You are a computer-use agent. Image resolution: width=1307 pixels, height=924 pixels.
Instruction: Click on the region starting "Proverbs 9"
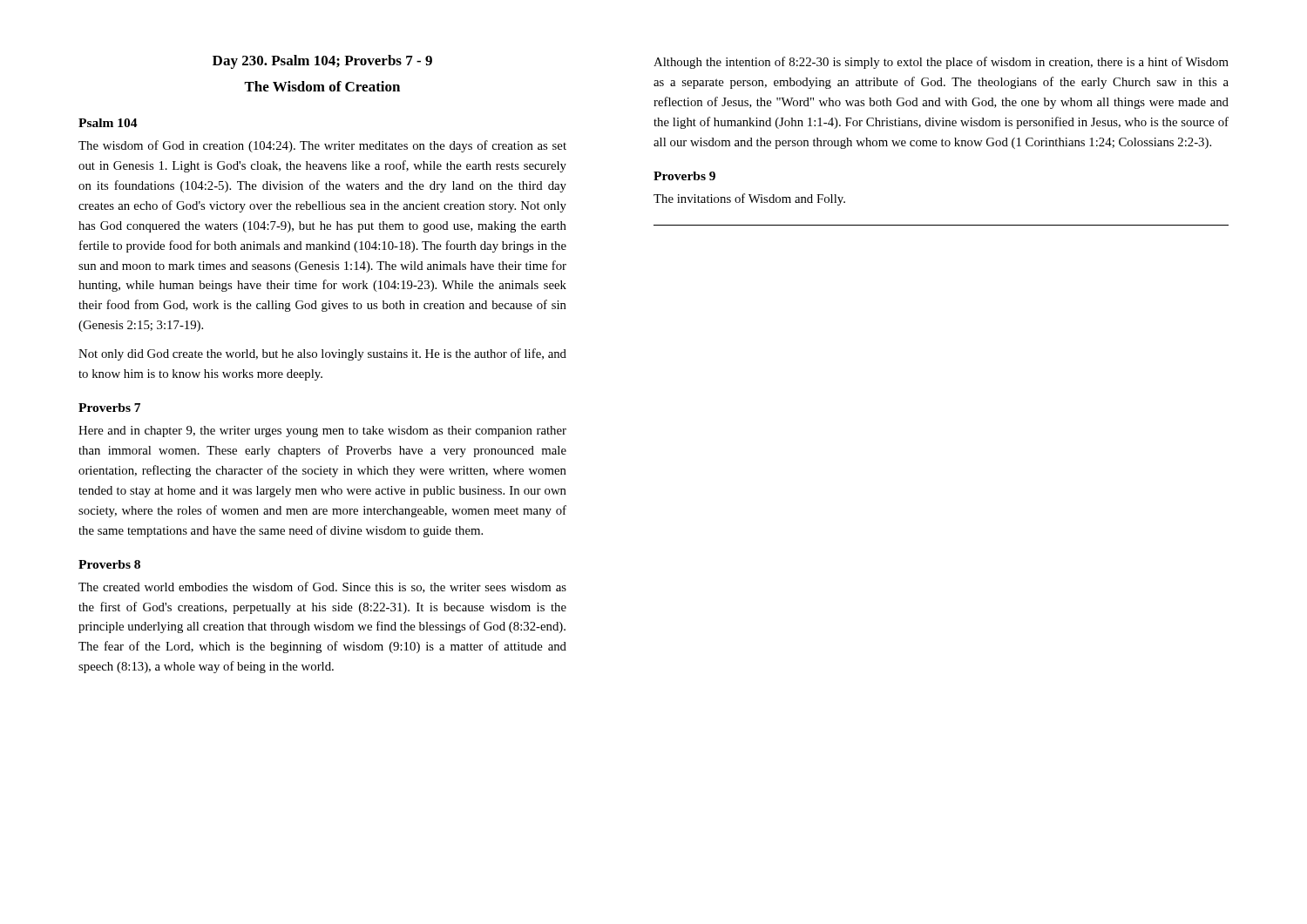tap(685, 175)
